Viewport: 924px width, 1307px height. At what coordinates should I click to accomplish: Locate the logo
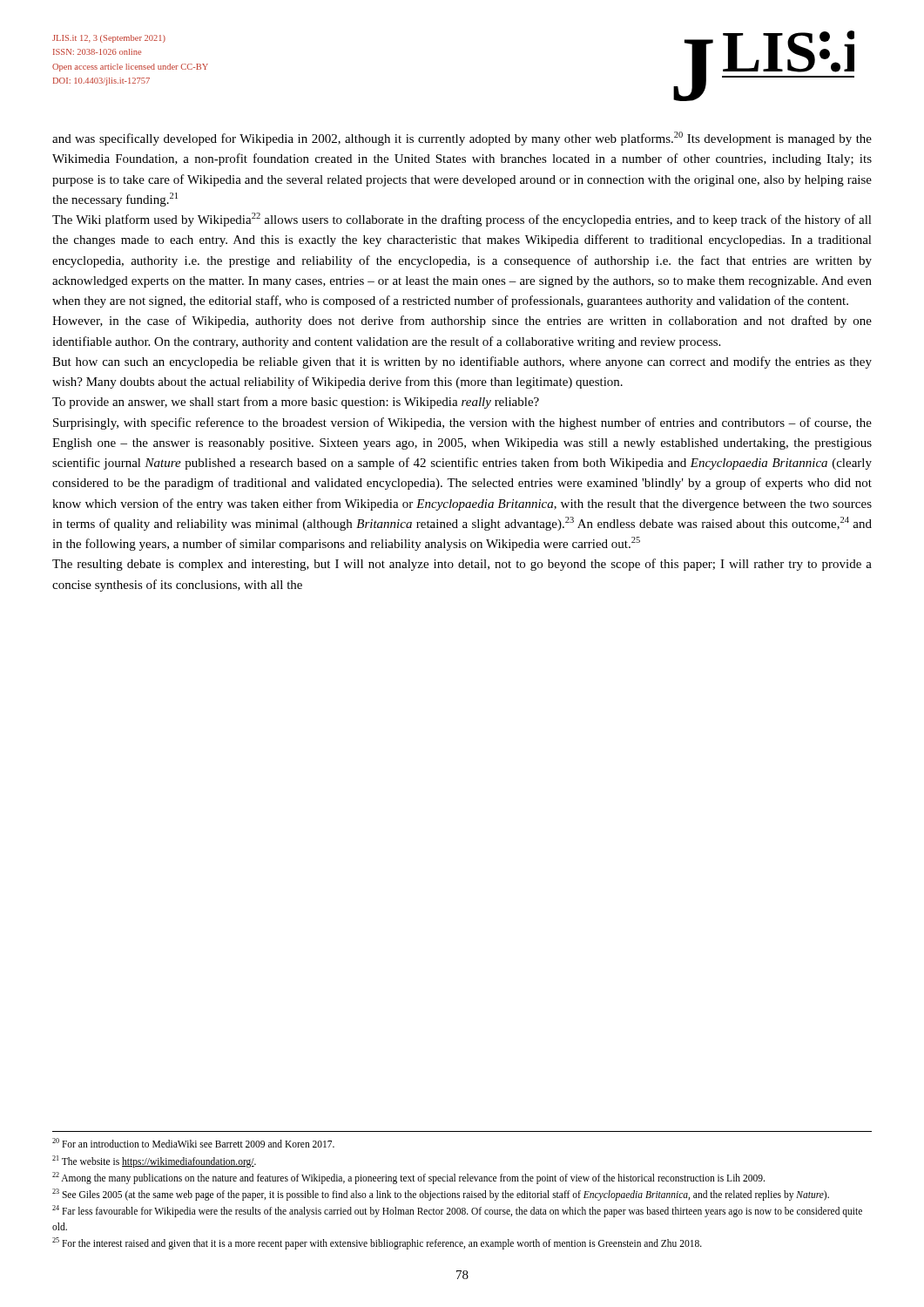pos(759,65)
